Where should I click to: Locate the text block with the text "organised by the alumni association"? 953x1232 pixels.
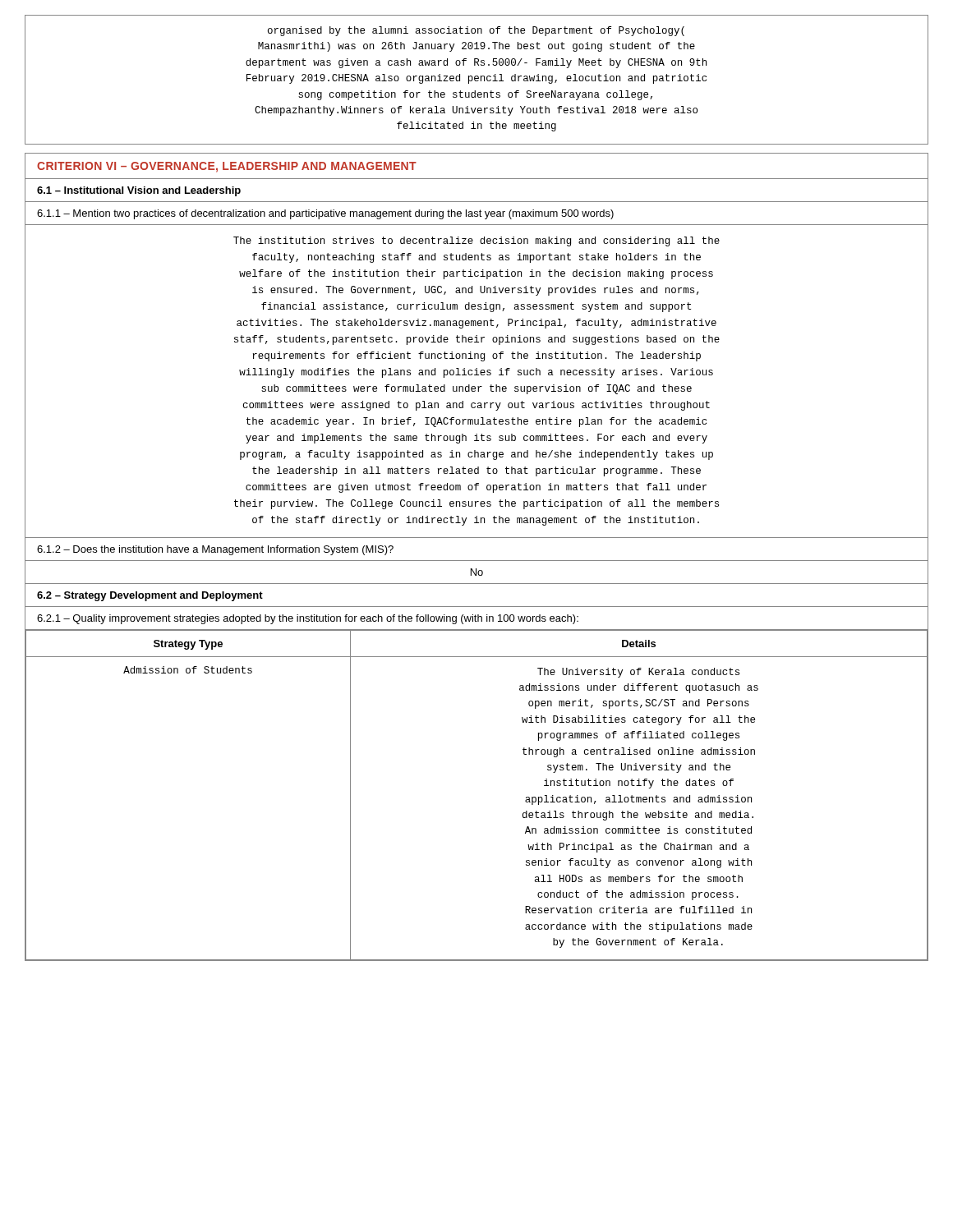point(476,80)
